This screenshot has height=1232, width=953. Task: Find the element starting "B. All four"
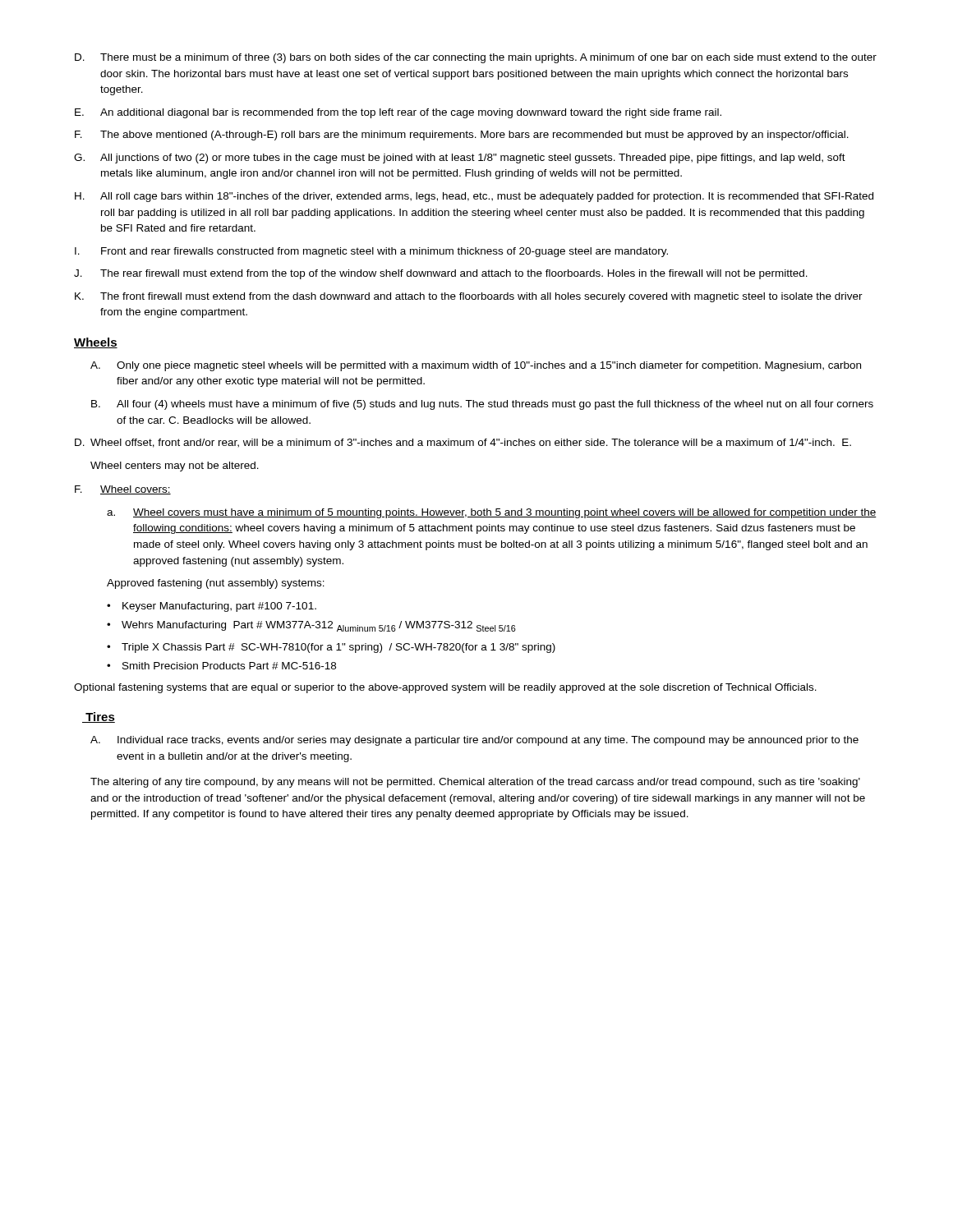[485, 412]
